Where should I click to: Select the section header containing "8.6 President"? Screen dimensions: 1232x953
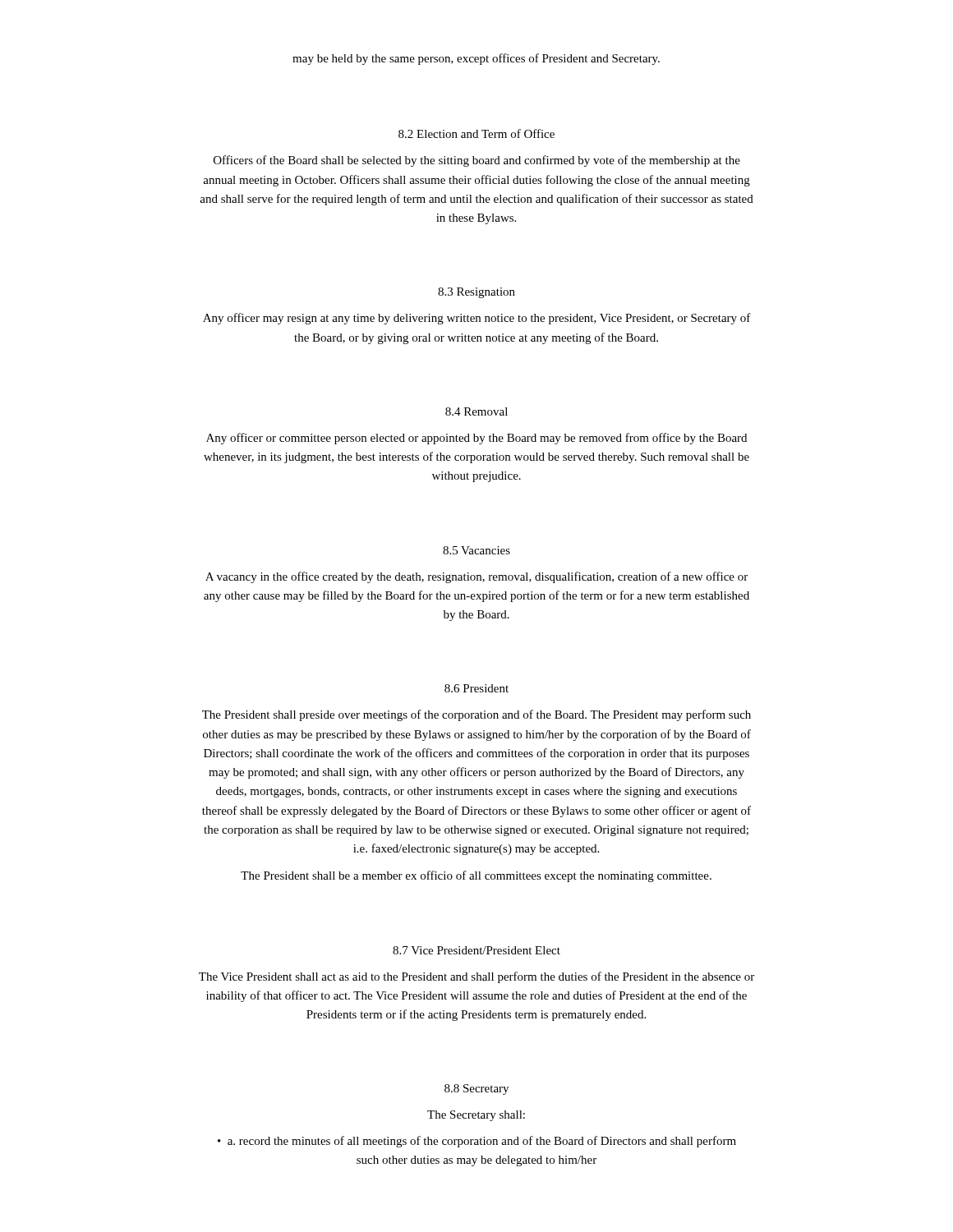(476, 689)
